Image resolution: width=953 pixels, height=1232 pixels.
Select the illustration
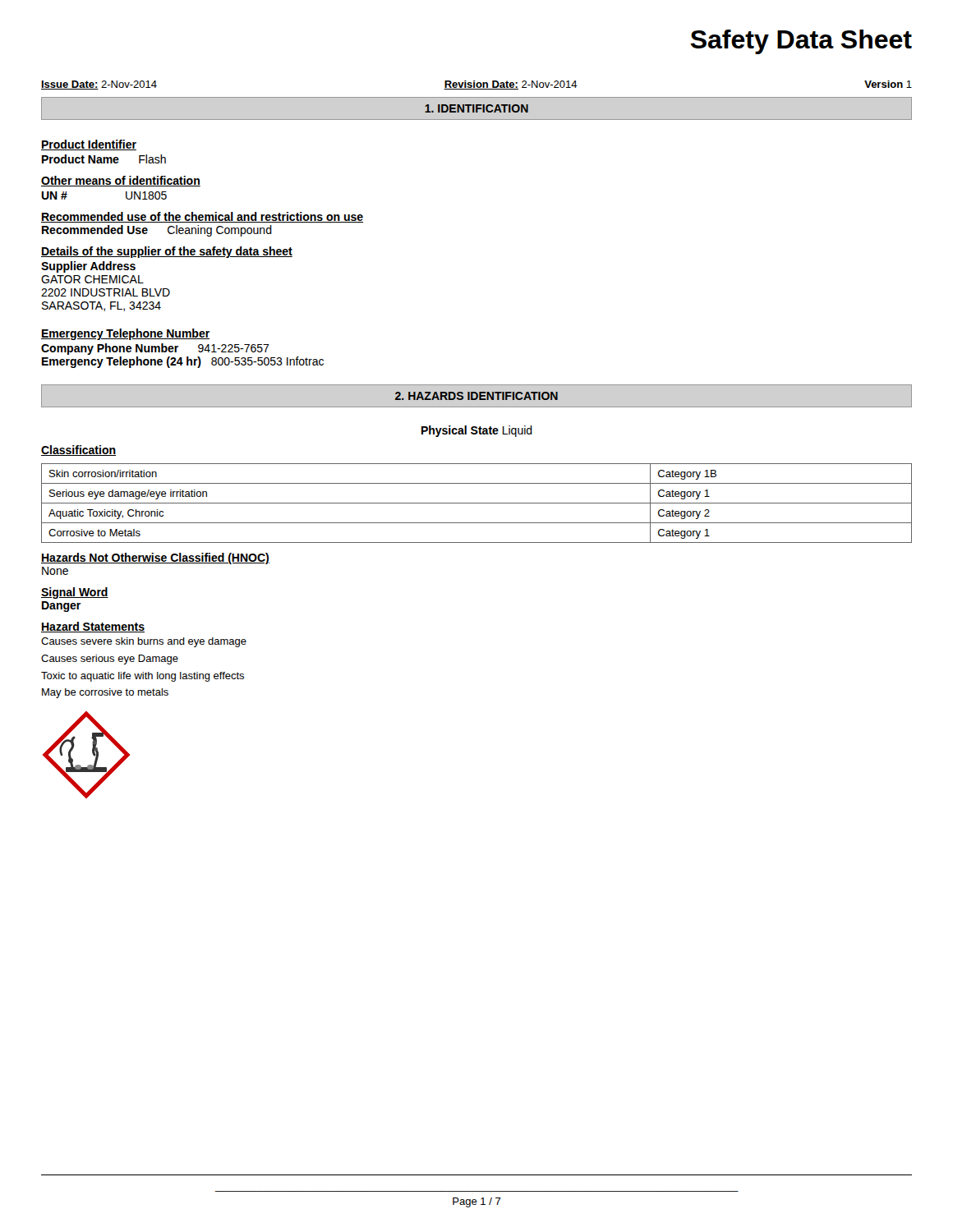(476, 756)
